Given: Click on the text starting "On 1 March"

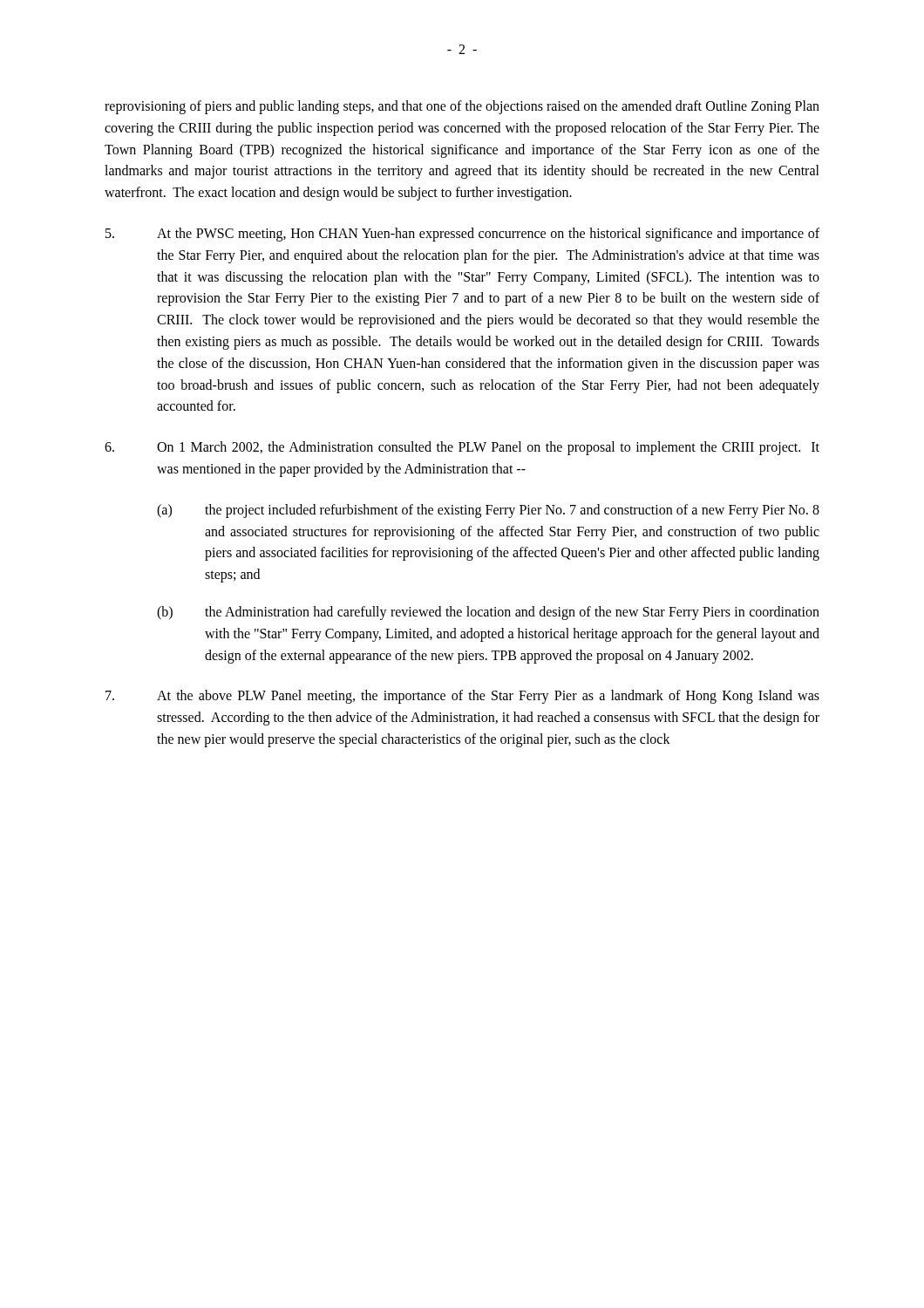Looking at the screenshot, I should coord(462,459).
